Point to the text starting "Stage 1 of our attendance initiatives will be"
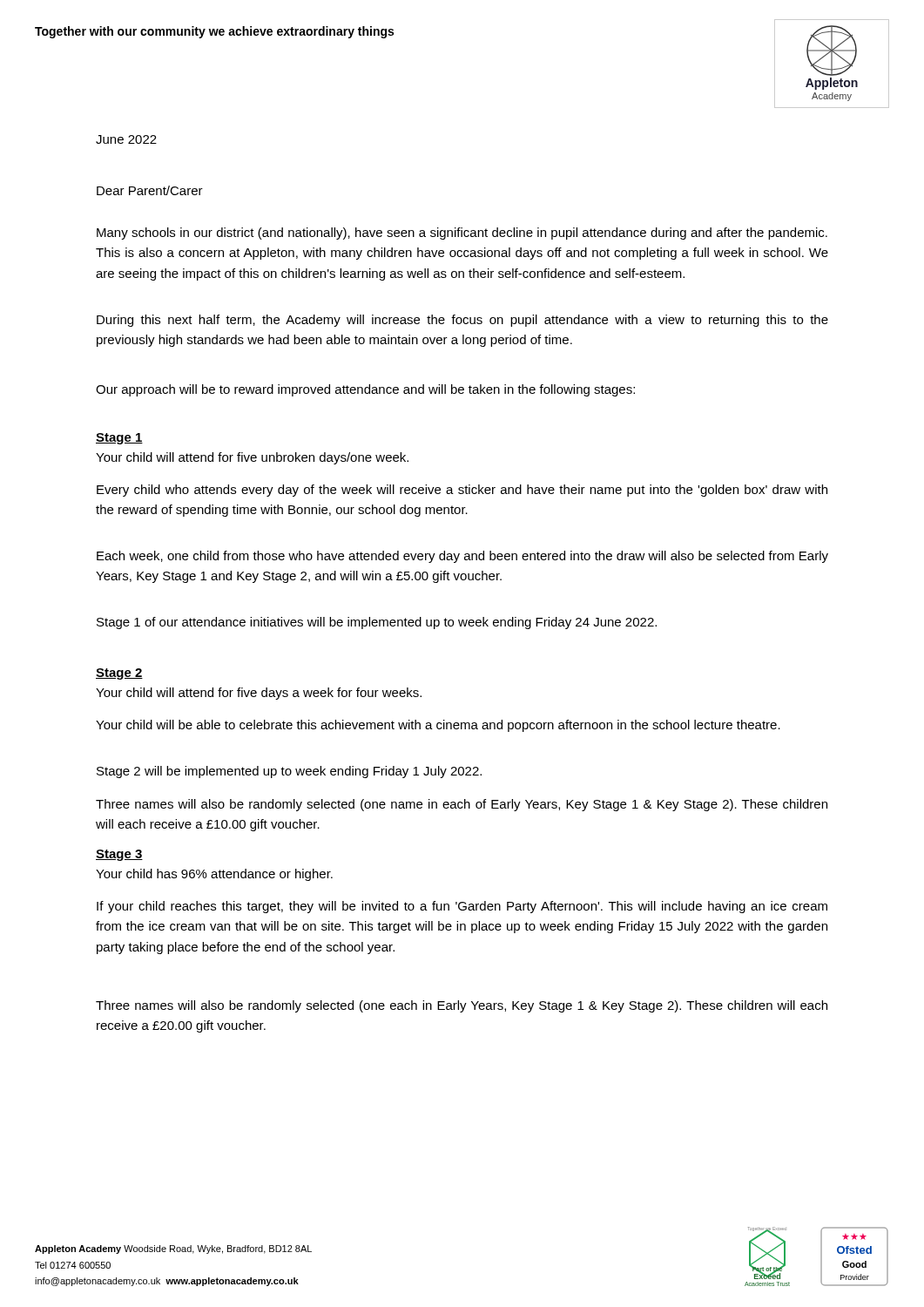 pyautogui.click(x=377, y=622)
